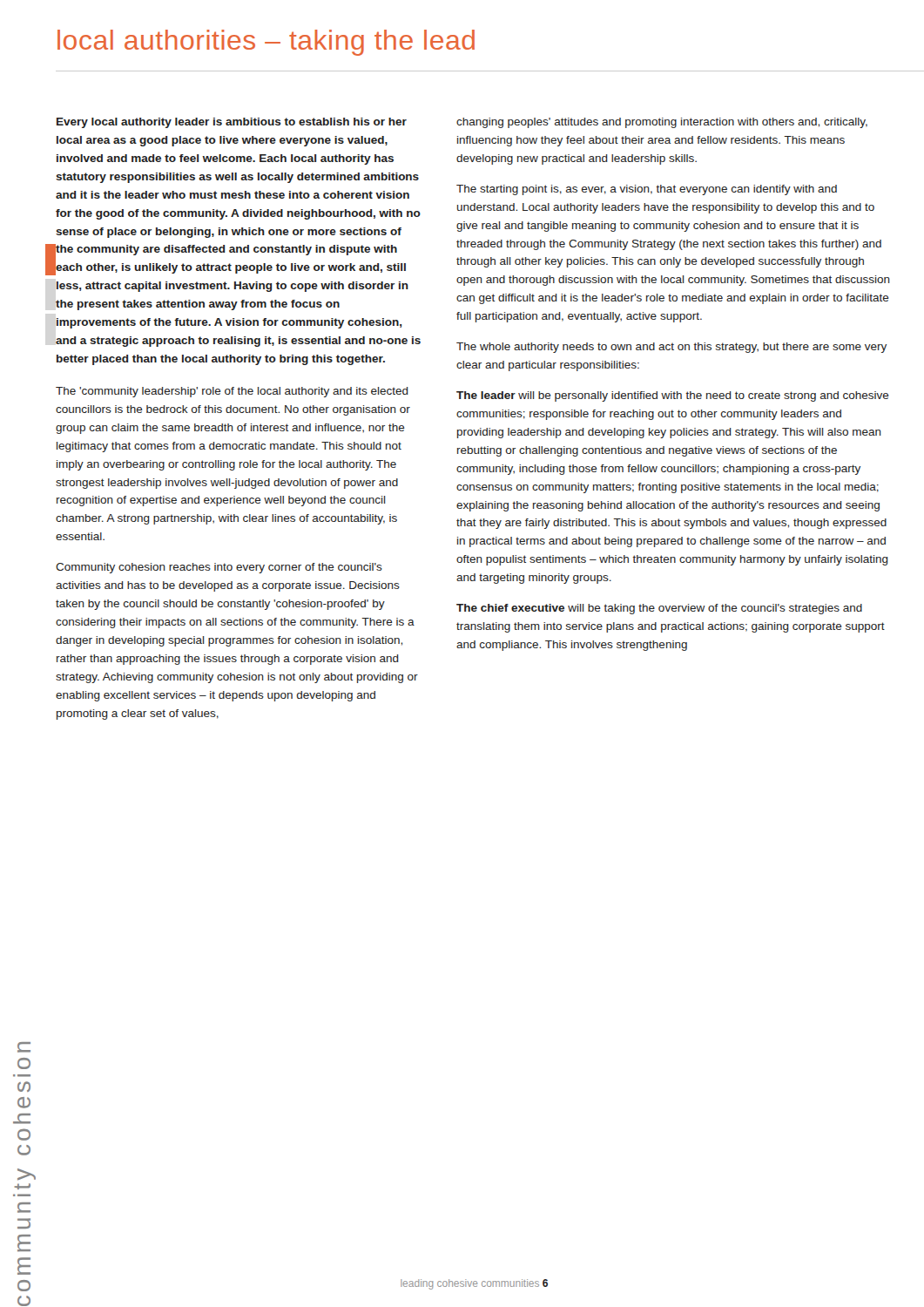Click on the element starting "The chief executive will be taking the"
Image resolution: width=924 pixels, height=1307 pixels.
(675, 627)
